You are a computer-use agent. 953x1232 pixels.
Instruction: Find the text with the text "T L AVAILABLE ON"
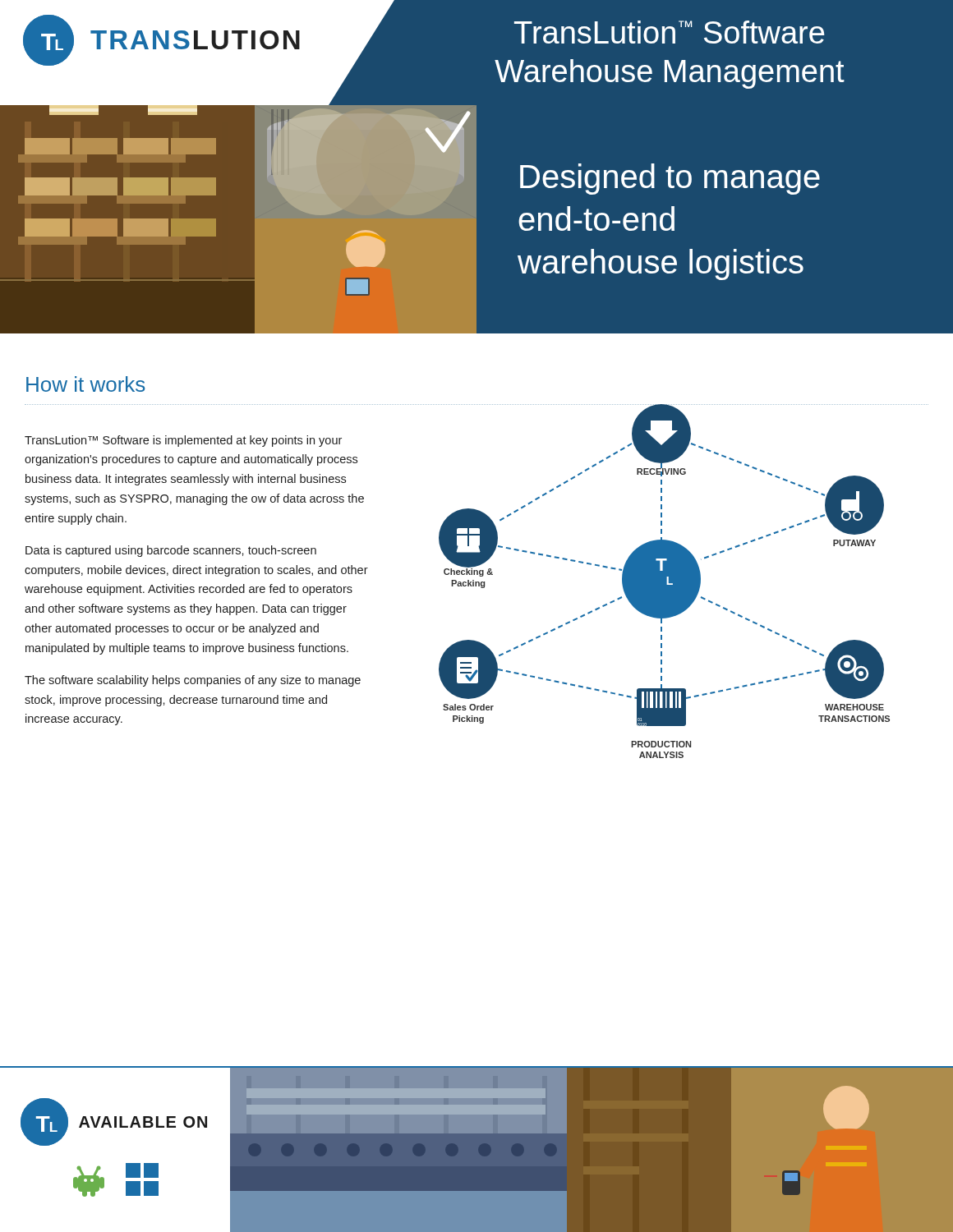coord(115,1150)
